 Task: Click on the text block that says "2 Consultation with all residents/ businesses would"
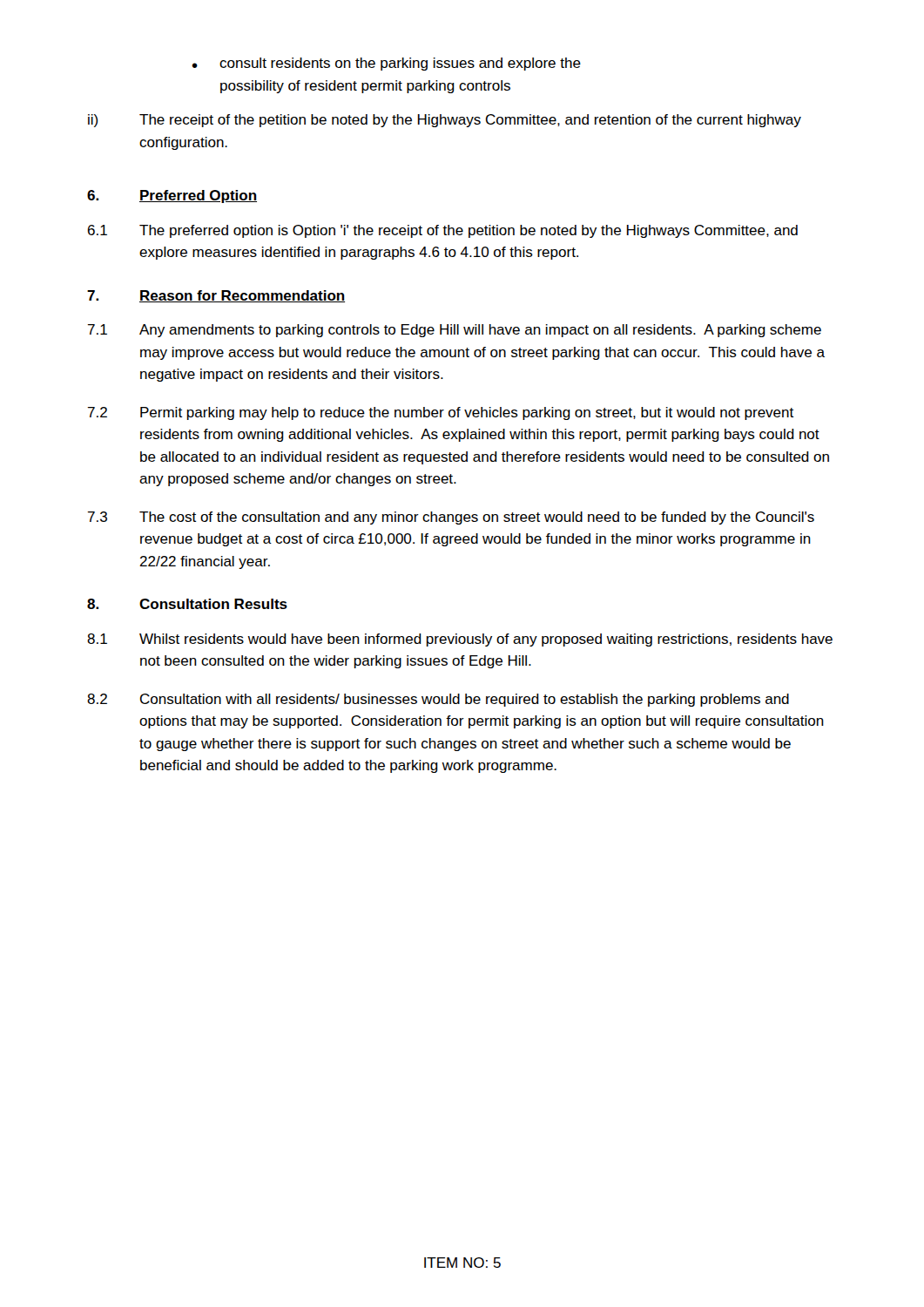[x=462, y=732]
